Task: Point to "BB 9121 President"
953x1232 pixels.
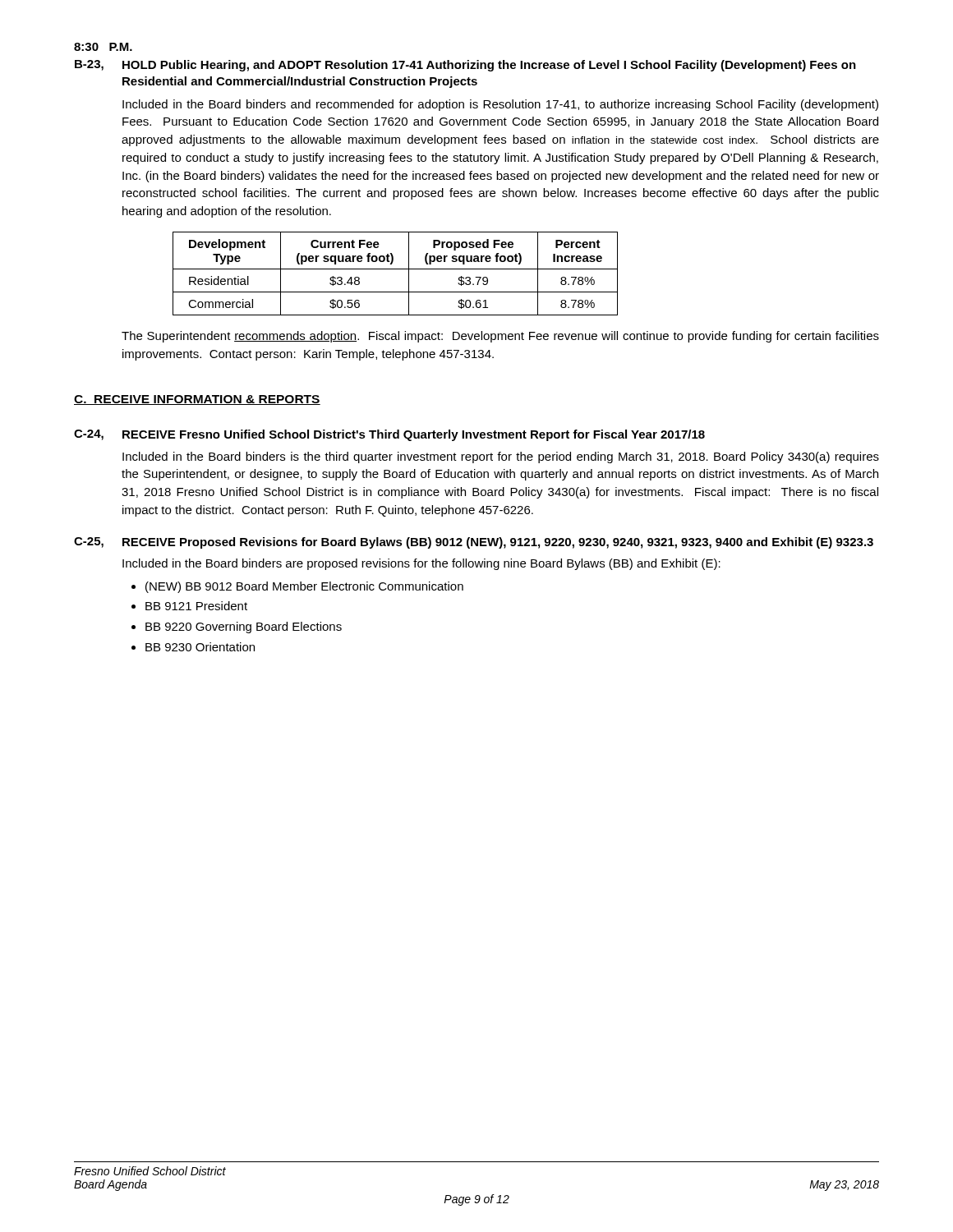Action: (196, 606)
